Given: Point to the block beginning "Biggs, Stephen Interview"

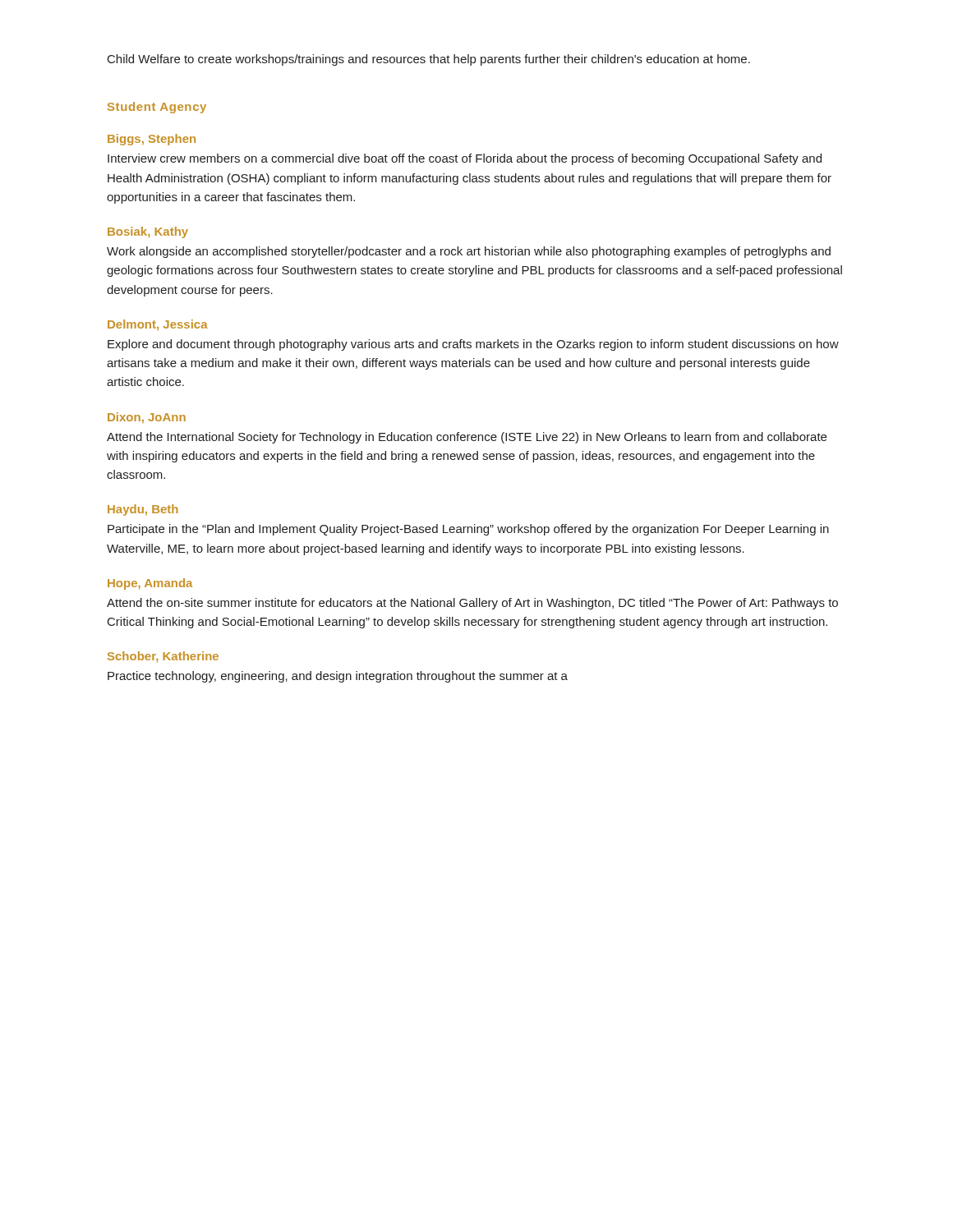Looking at the screenshot, I should pos(476,169).
